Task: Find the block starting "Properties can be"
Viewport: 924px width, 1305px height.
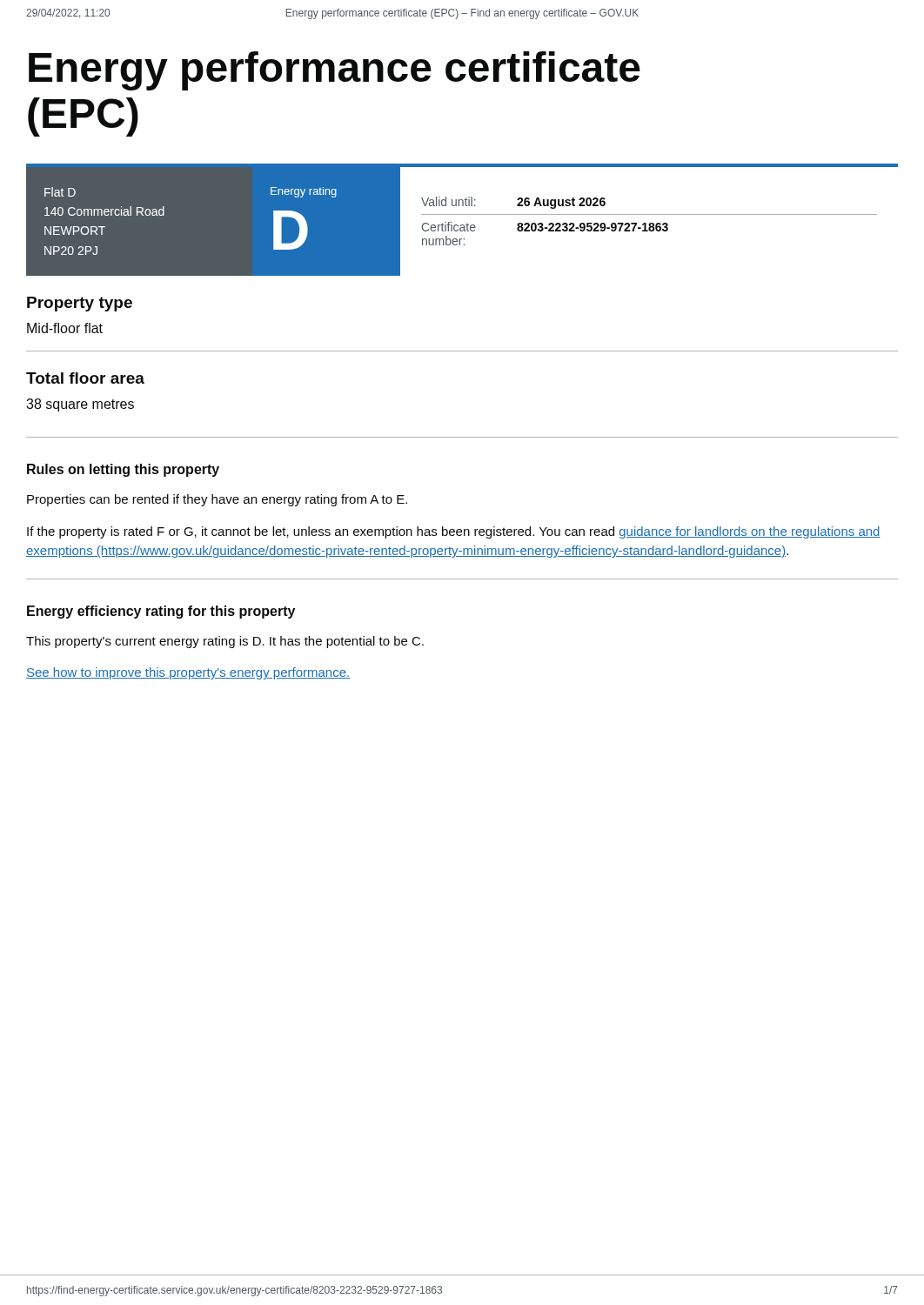Action: (217, 499)
